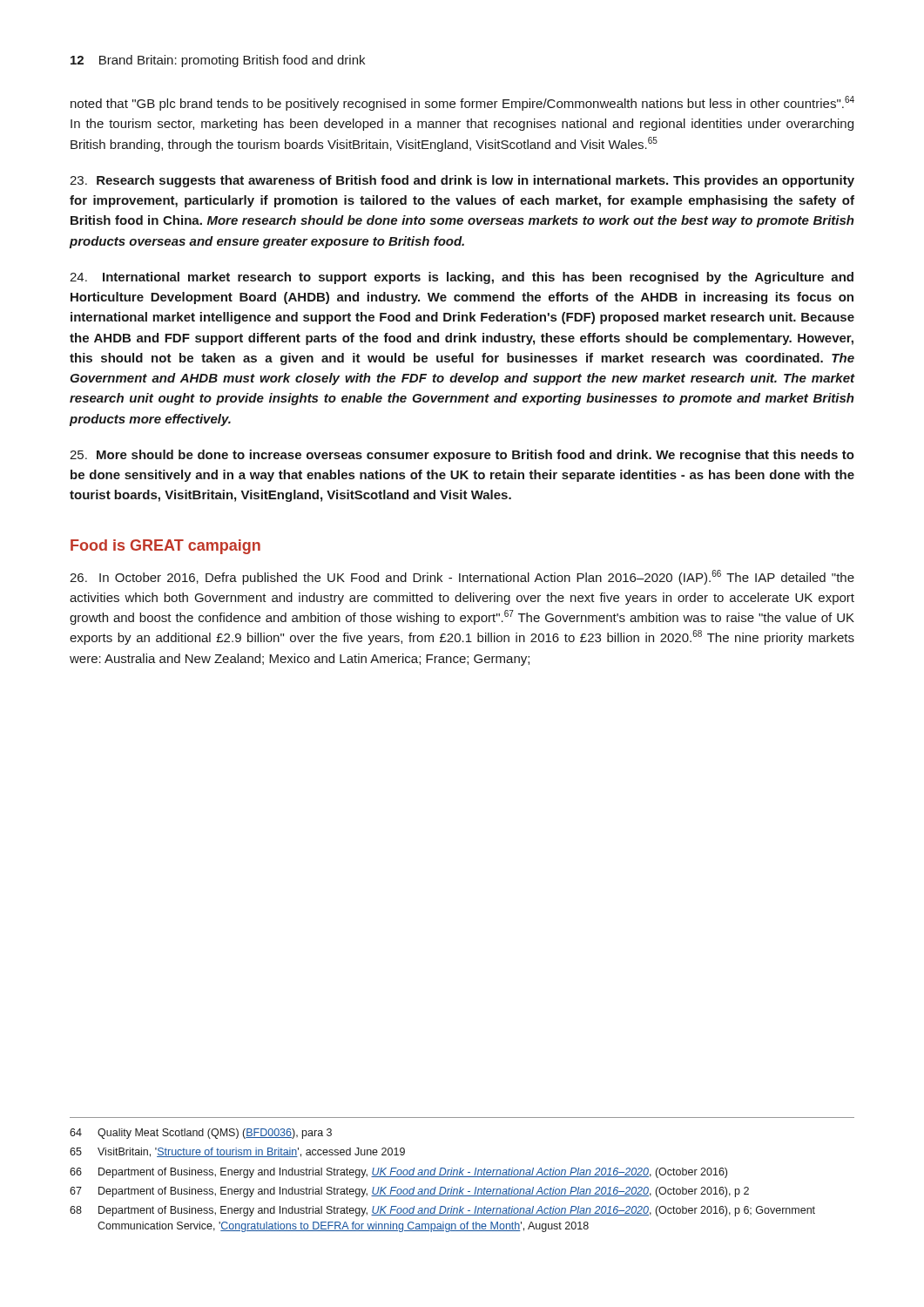
Task: Click on the section header that says "Food is GREAT campaign"
Action: pos(165,545)
